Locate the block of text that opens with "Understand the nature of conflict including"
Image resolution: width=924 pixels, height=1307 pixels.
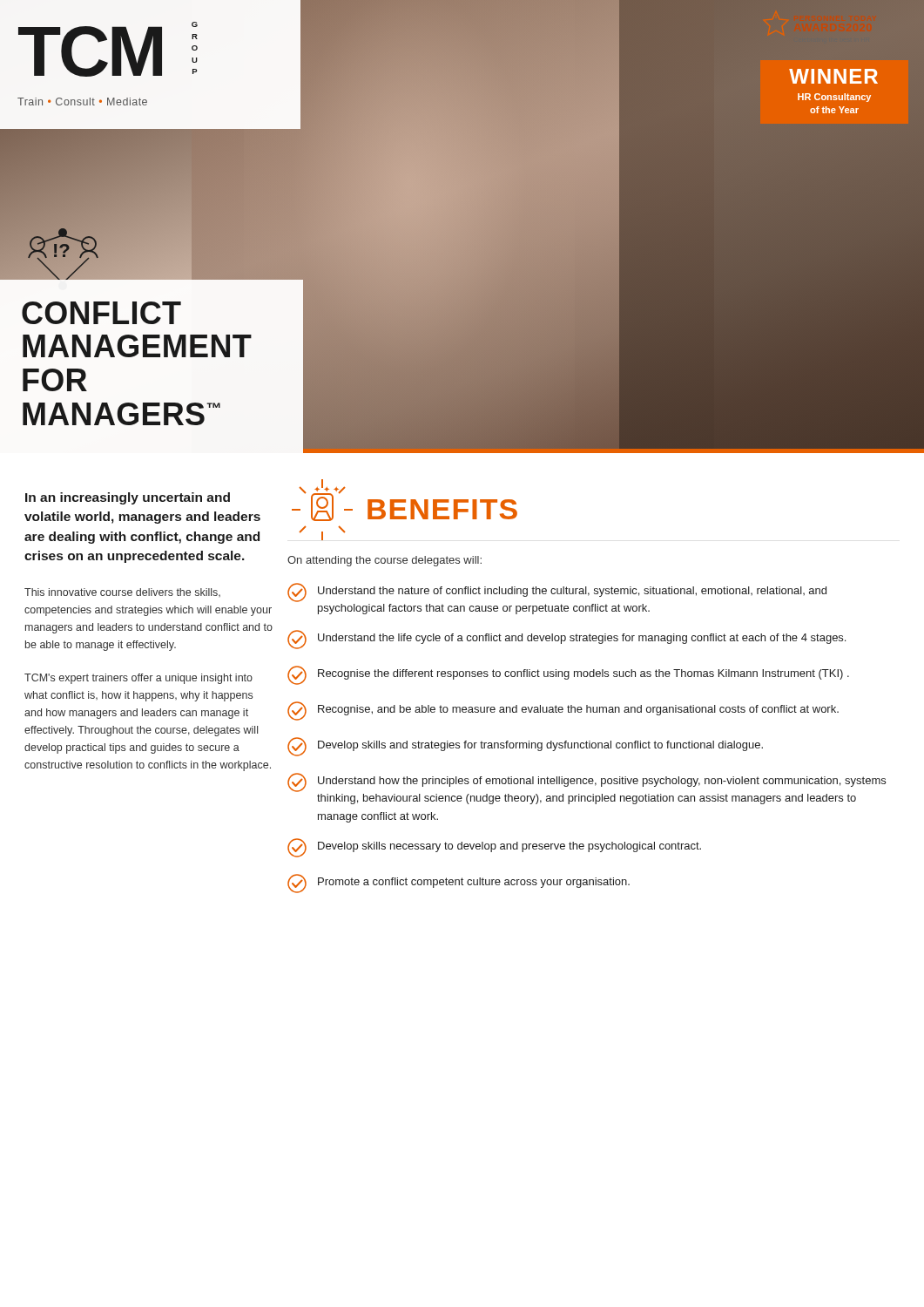(x=592, y=600)
